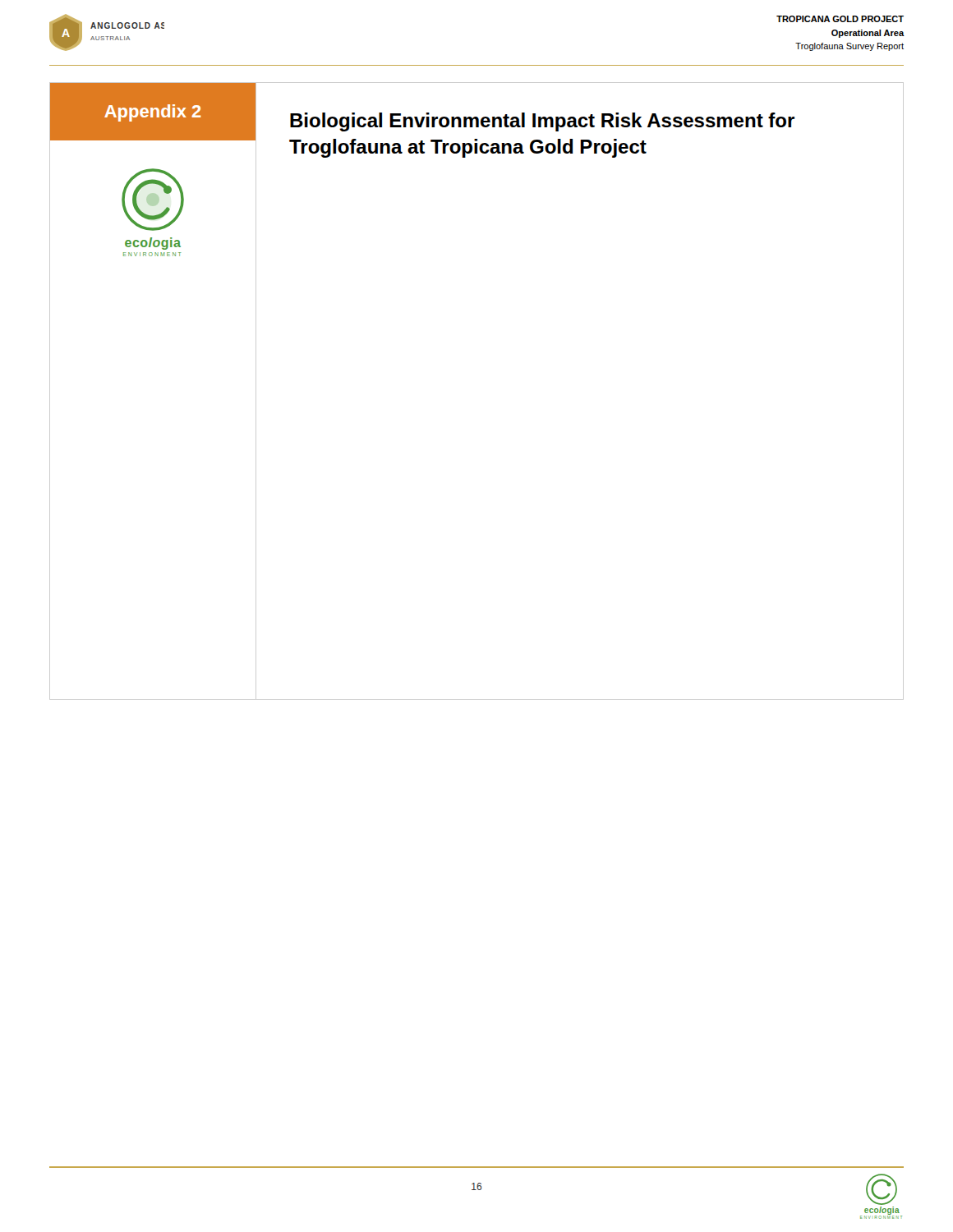Viewport: 953px width, 1232px height.
Task: Locate the logo
Action: click(153, 212)
